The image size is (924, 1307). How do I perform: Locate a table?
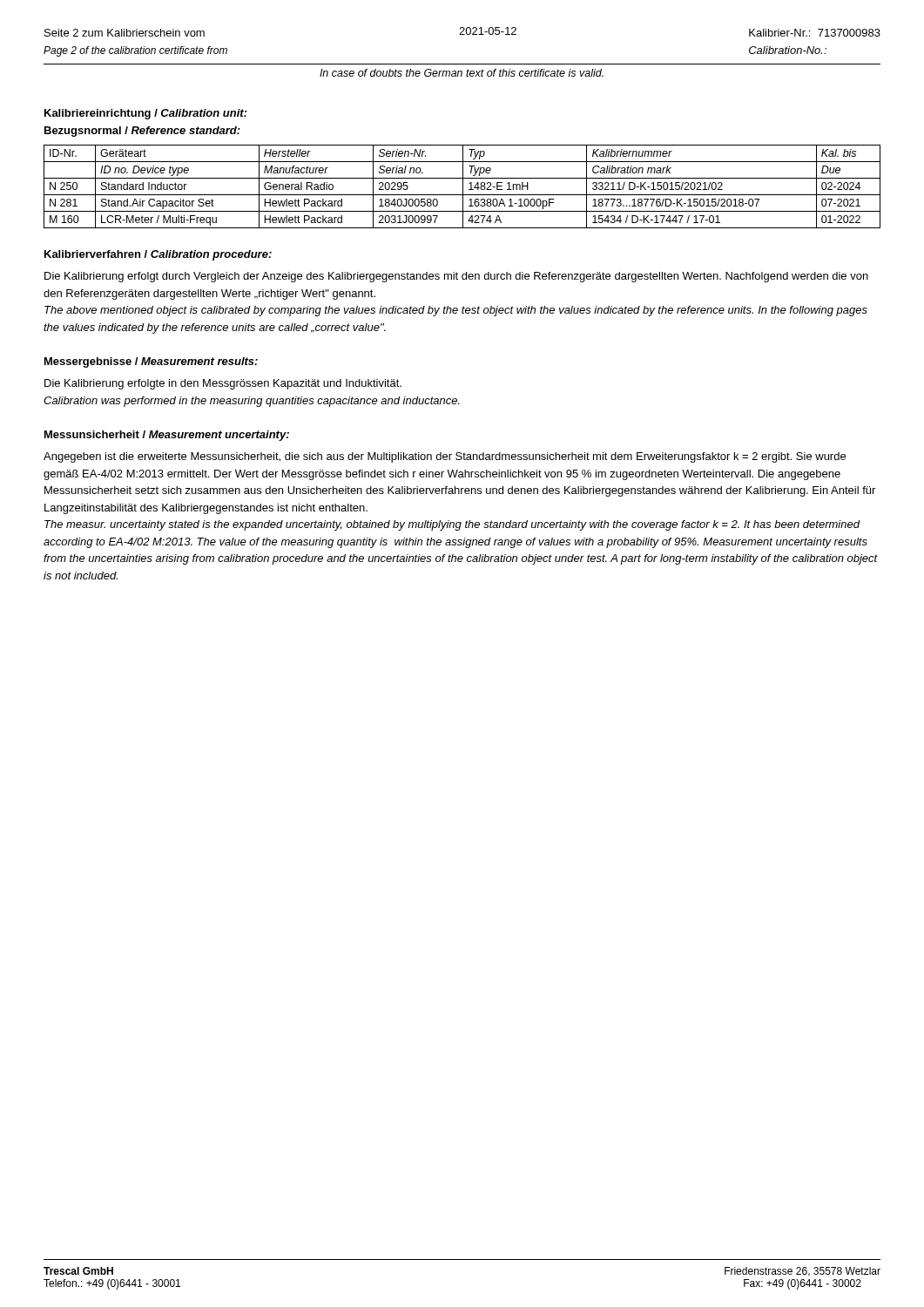(462, 187)
